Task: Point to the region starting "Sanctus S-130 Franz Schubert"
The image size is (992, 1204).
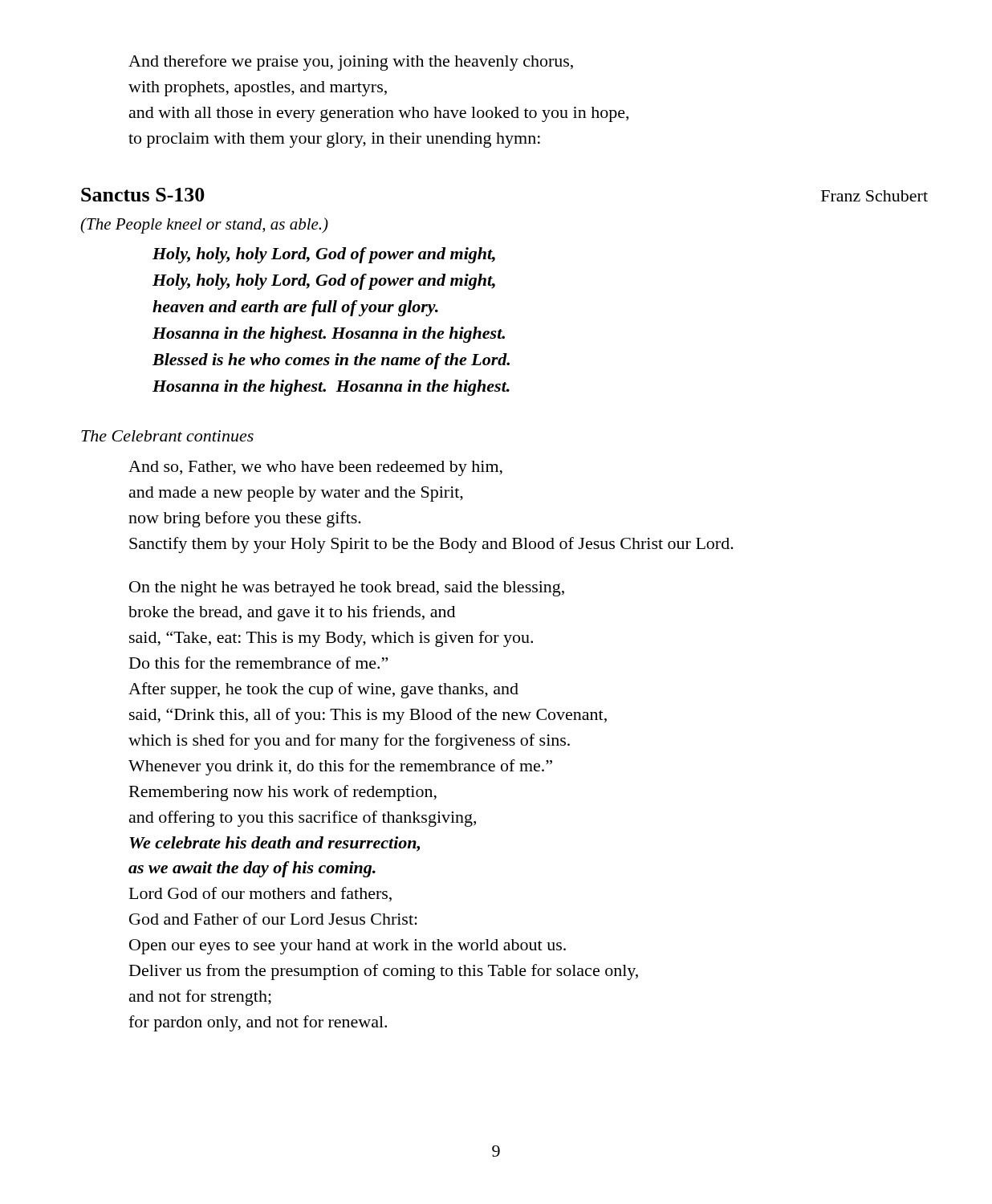Action: pos(145,195)
